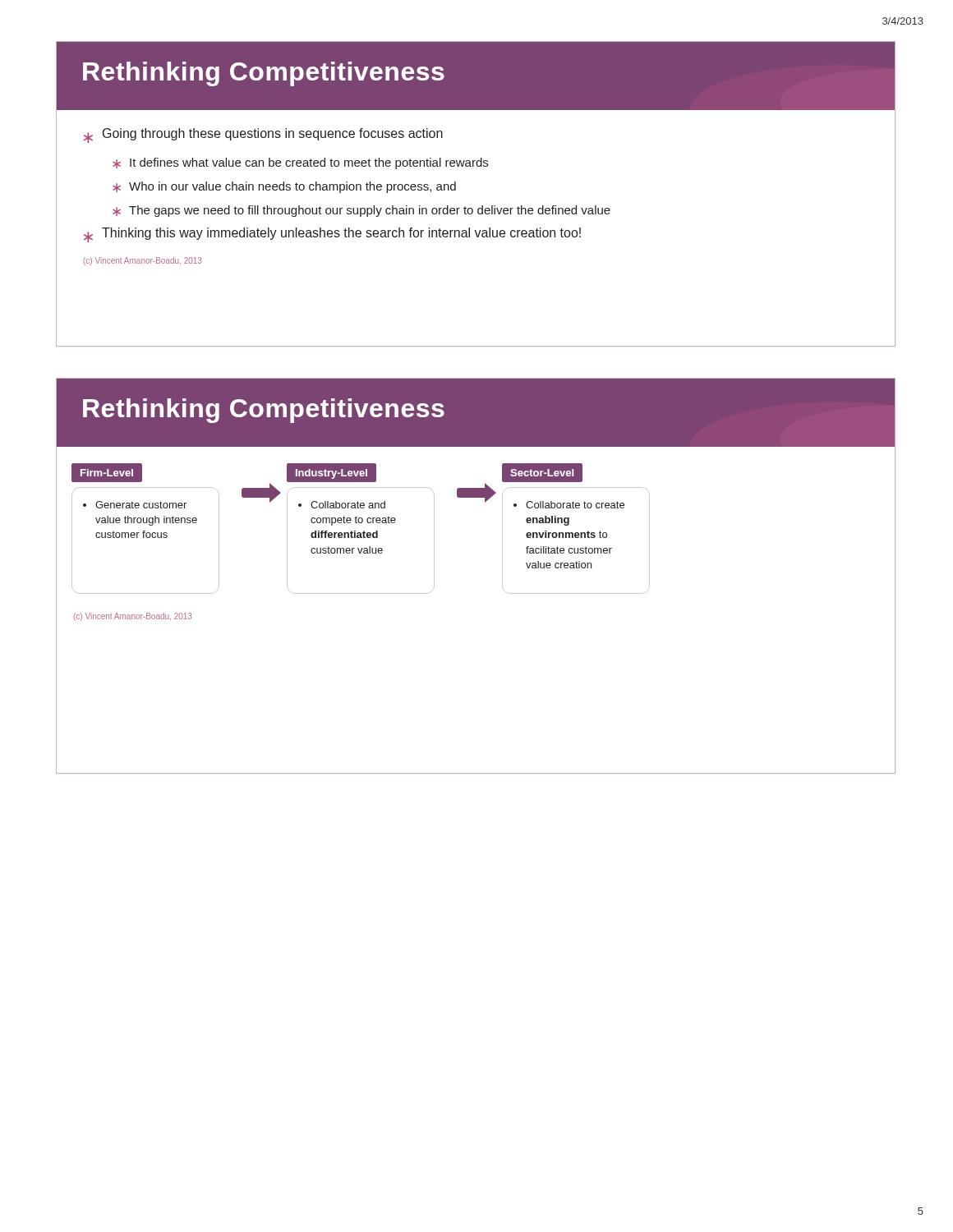Viewport: 953px width, 1232px height.
Task: Locate the list item containing "∗ Going through these questions"
Action: click(262, 137)
